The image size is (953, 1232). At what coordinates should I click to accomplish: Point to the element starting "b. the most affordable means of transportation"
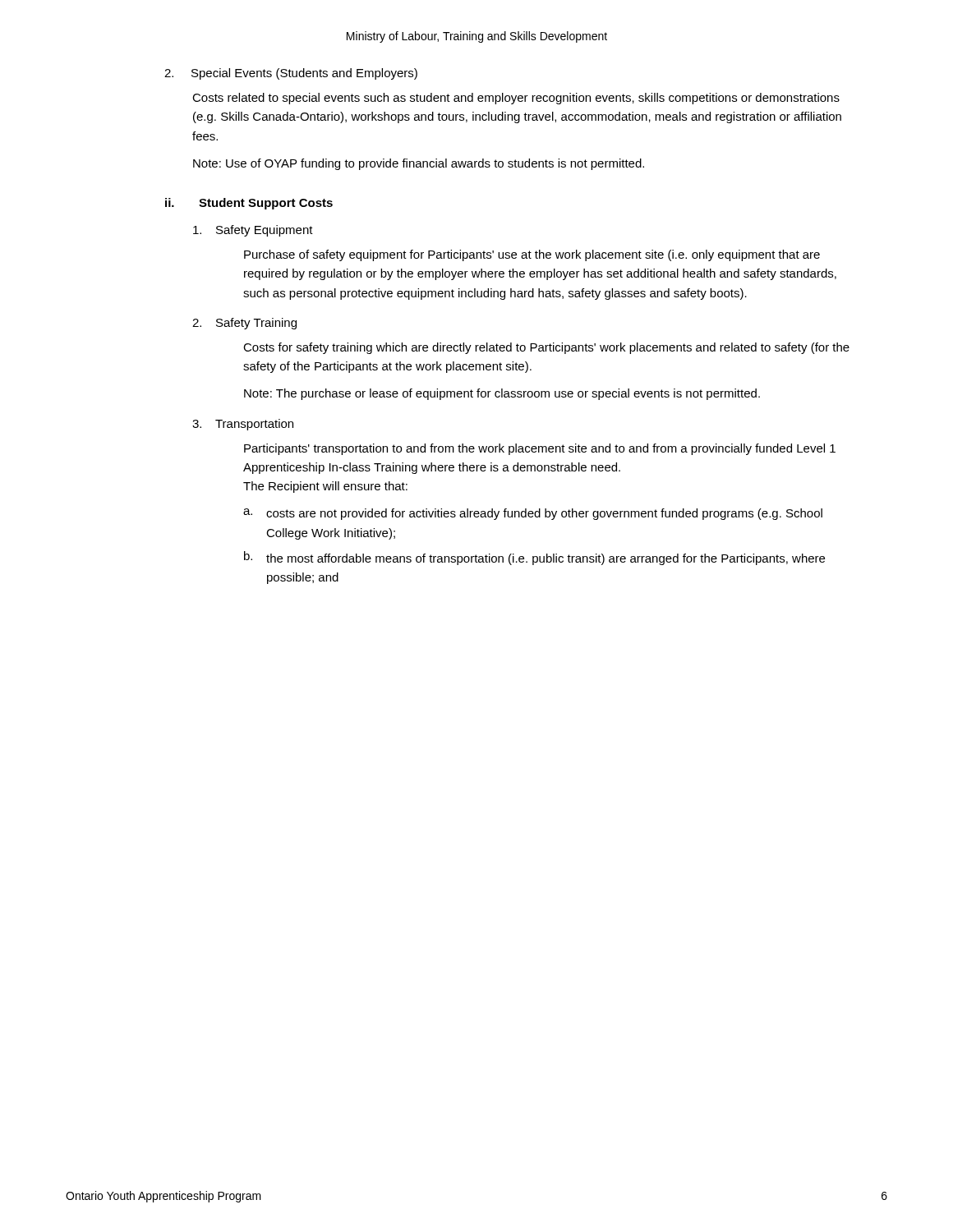click(549, 568)
